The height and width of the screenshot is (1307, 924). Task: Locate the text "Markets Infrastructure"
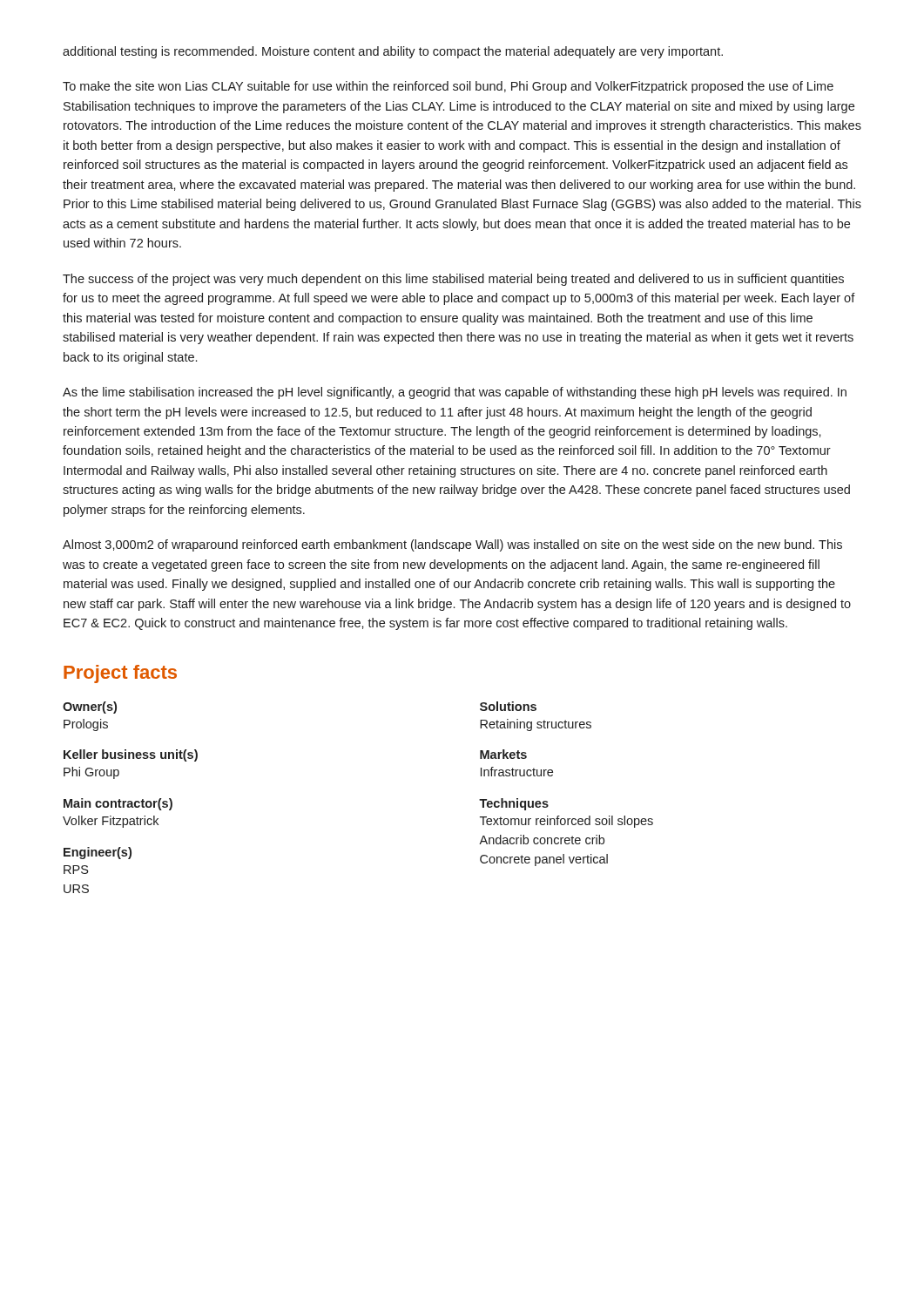click(x=503, y=754)
